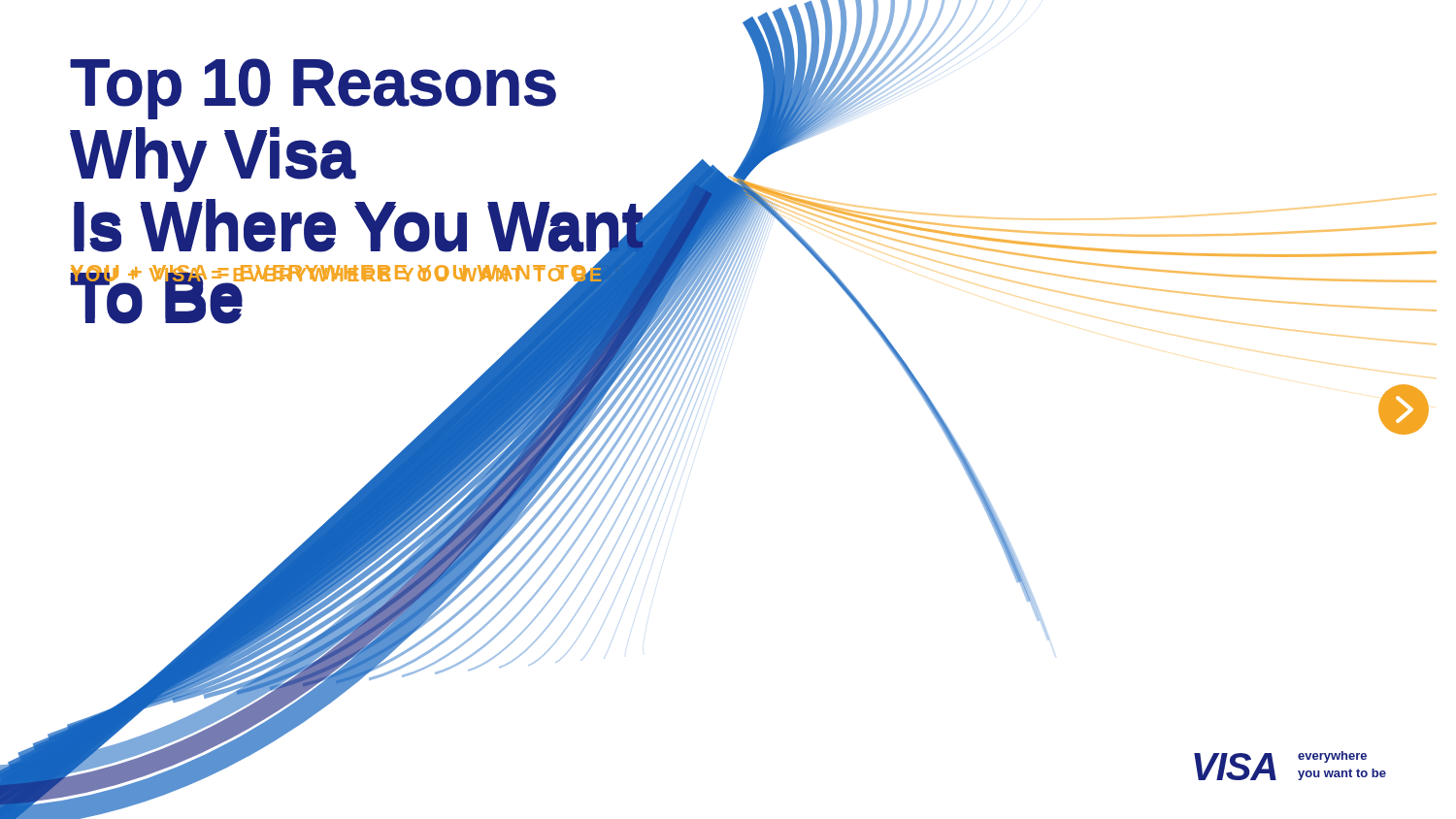Point to the block beginning "YOU + VISA ="
This screenshot has height=819, width=1456.
point(337,275)
